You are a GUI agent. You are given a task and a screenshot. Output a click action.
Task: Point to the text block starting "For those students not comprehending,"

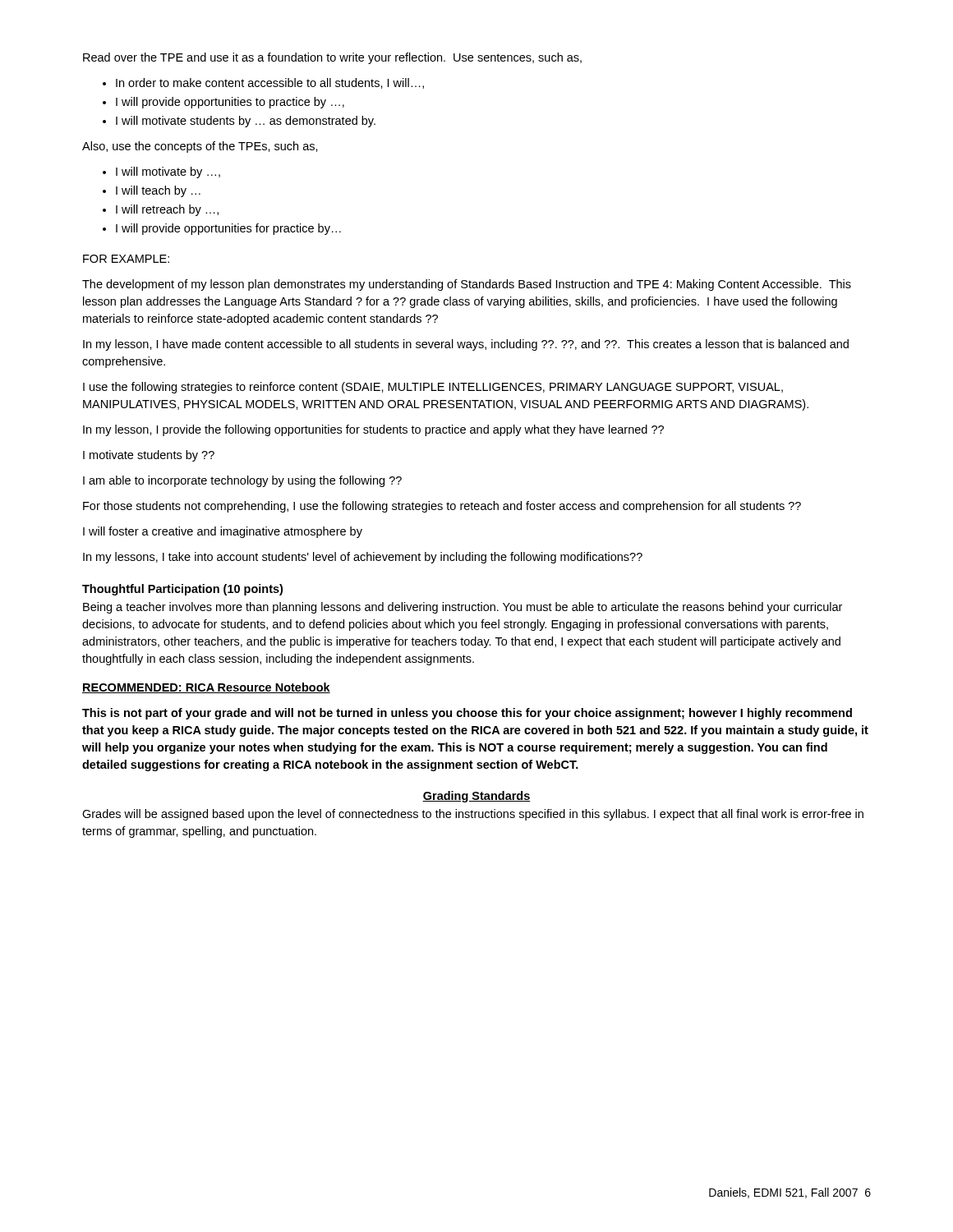pos(442,506)
